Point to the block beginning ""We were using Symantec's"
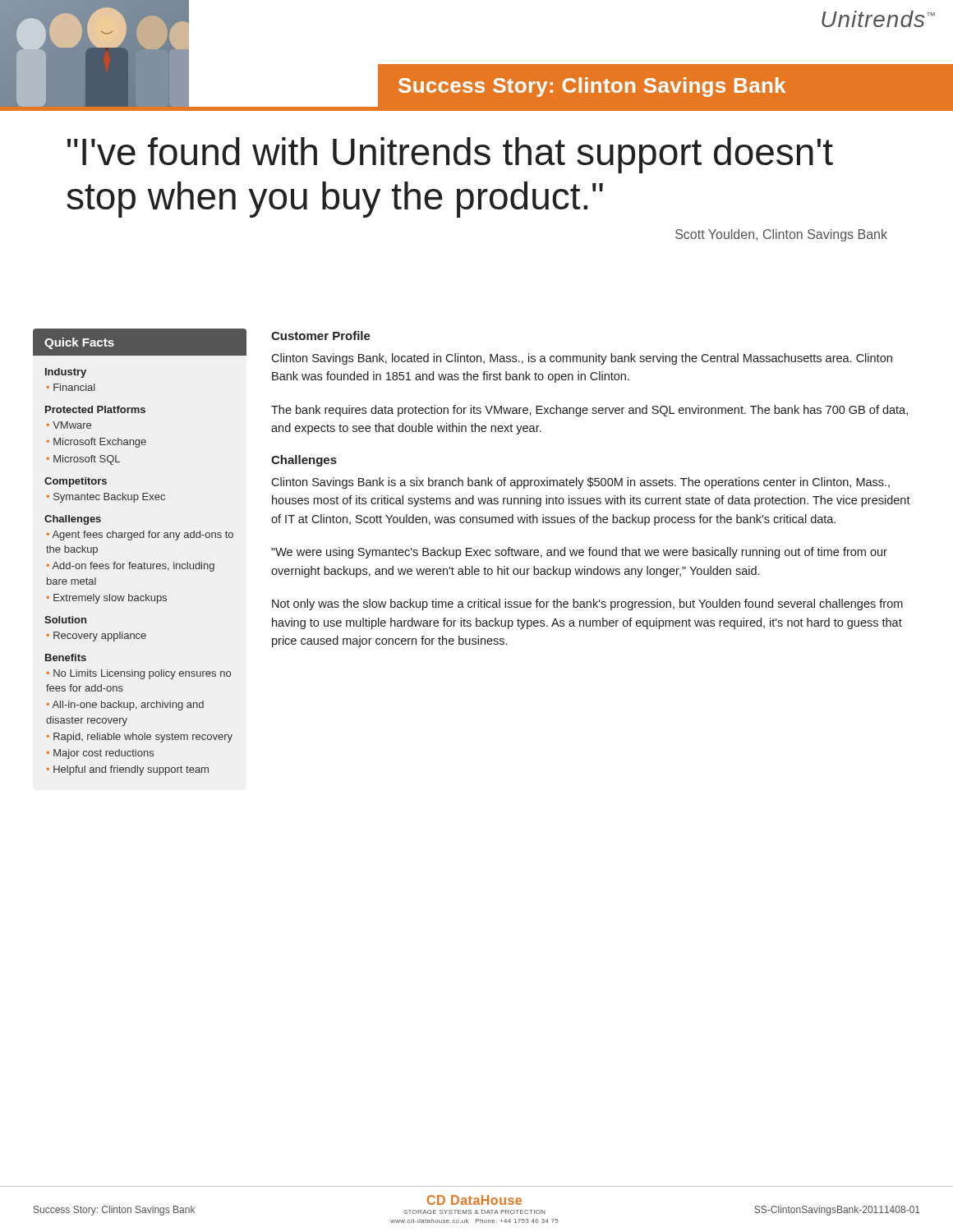This screenshot has height=1232, width=953. pyautogui.click(x=579, y=561)
